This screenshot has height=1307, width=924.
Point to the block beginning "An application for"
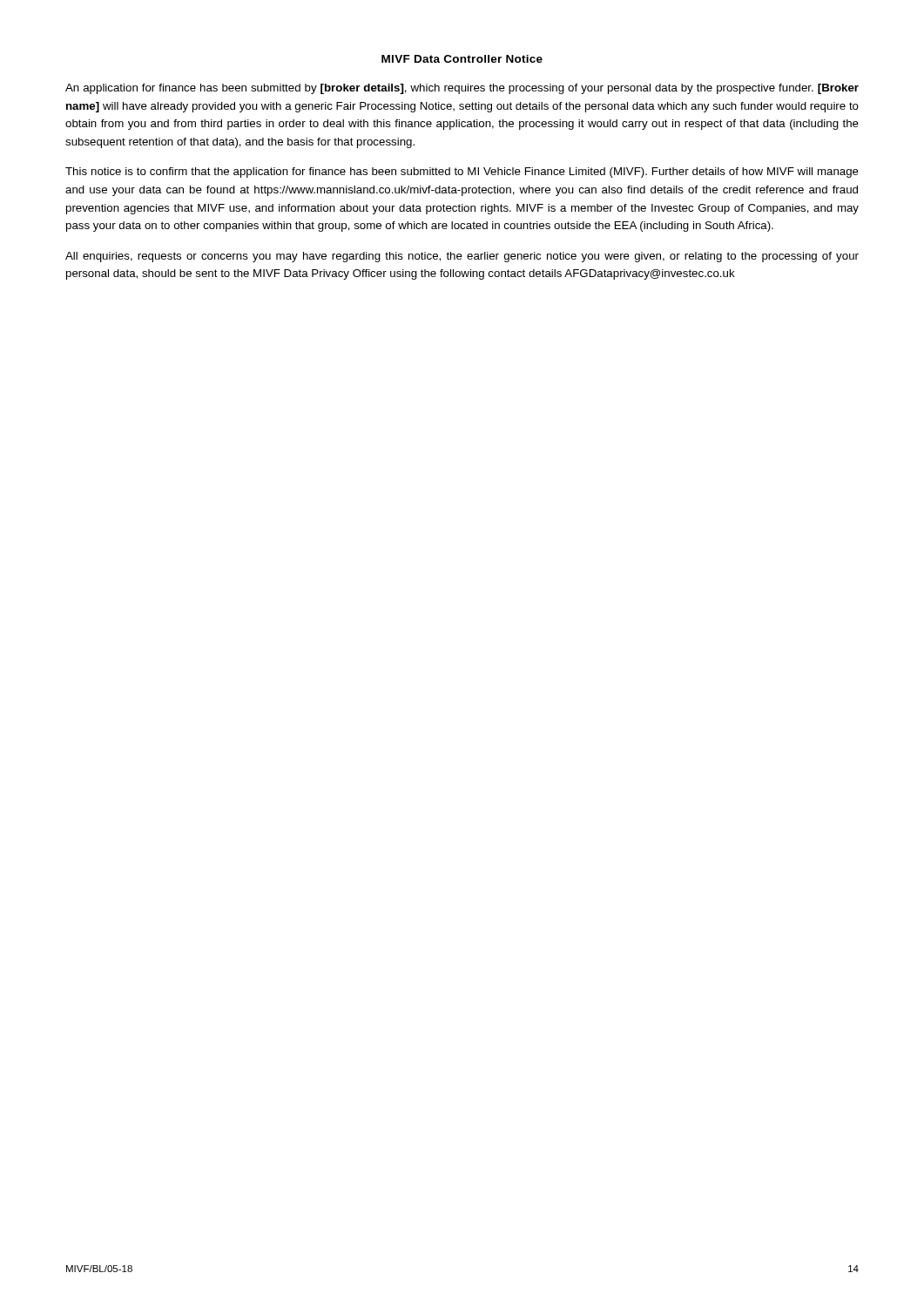(462, 114)
